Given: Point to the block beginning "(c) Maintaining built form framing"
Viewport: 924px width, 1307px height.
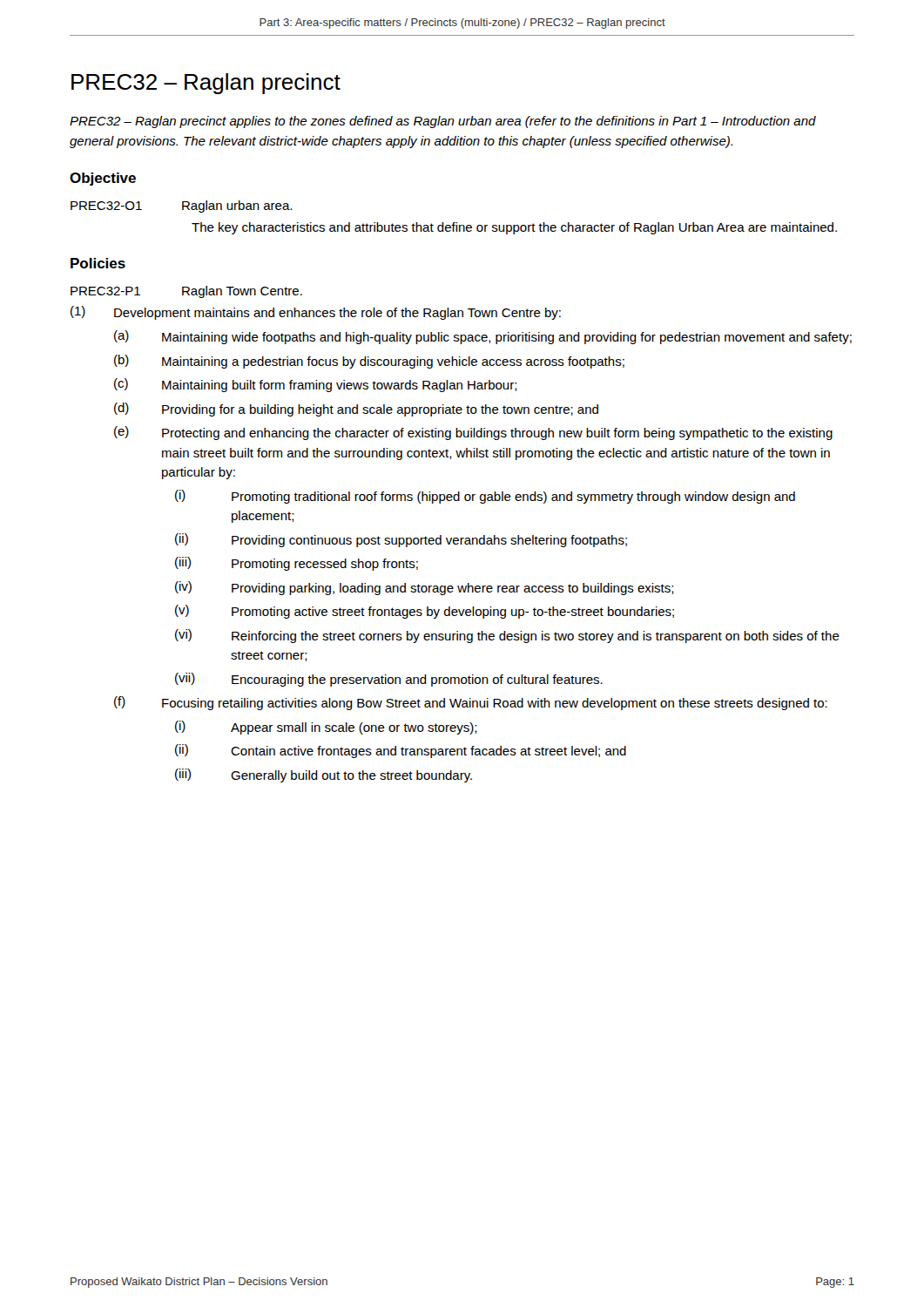Looking at the screenshot, I should pyautogui.click(x=484, y=385).
